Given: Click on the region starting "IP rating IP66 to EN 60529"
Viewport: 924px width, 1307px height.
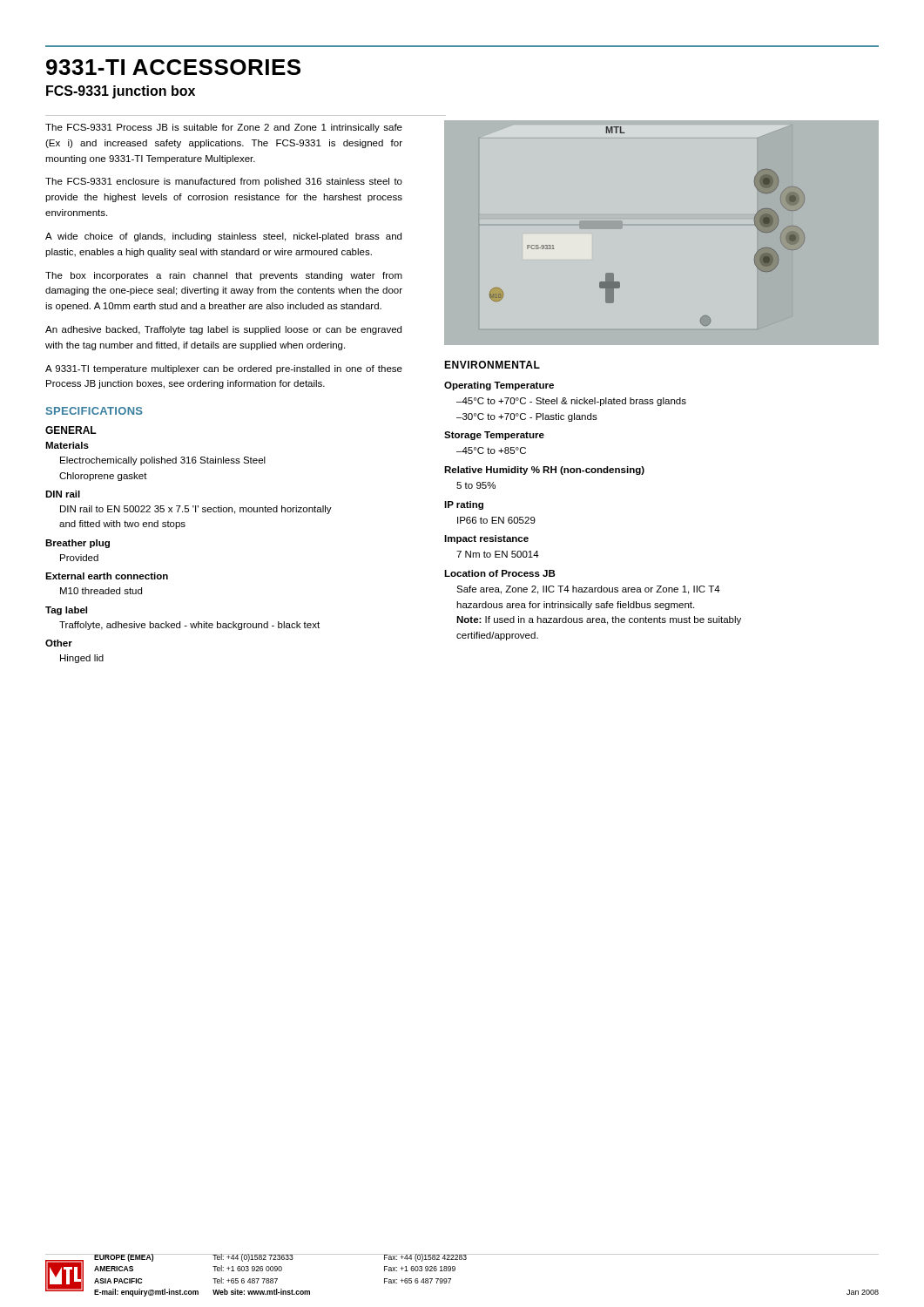Looking at the screenshot, I should tap(464, 505).
